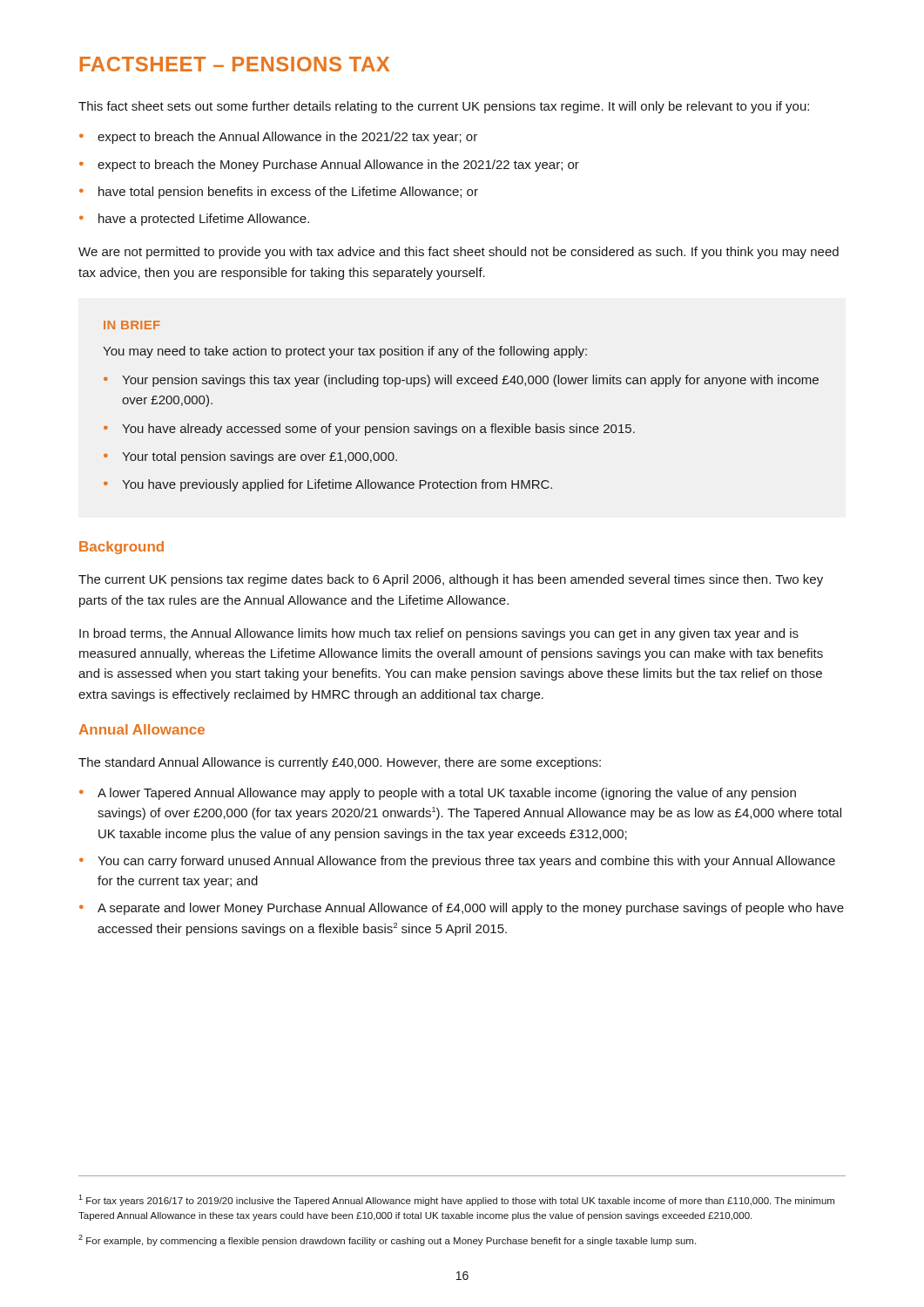Screen dimensions: 1307x924
Task: Find the text block starting "Your total pension savings are over £1,000,000."
Action: (260, 456)
